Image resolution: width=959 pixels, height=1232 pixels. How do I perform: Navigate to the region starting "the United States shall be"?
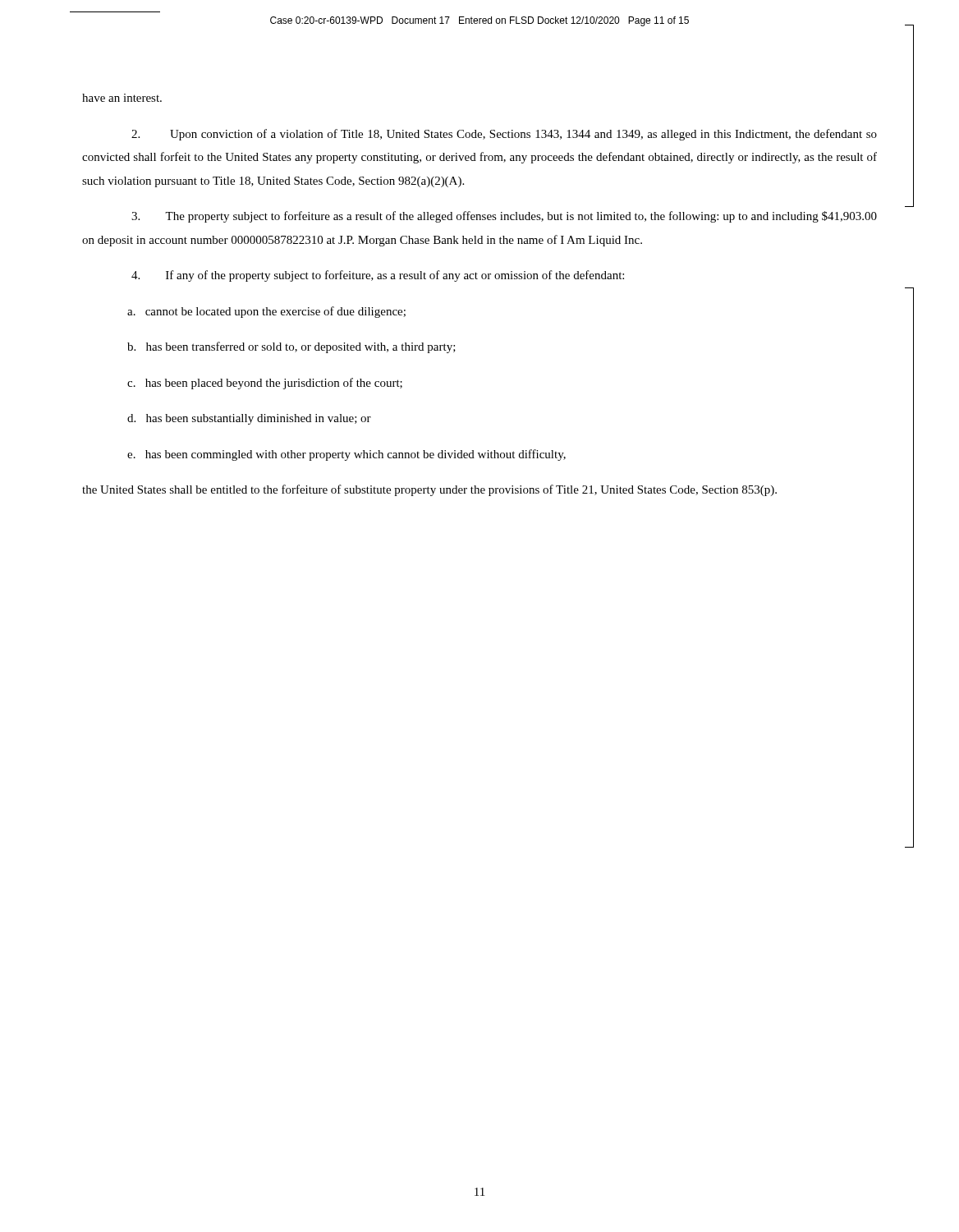coord(480,490)
